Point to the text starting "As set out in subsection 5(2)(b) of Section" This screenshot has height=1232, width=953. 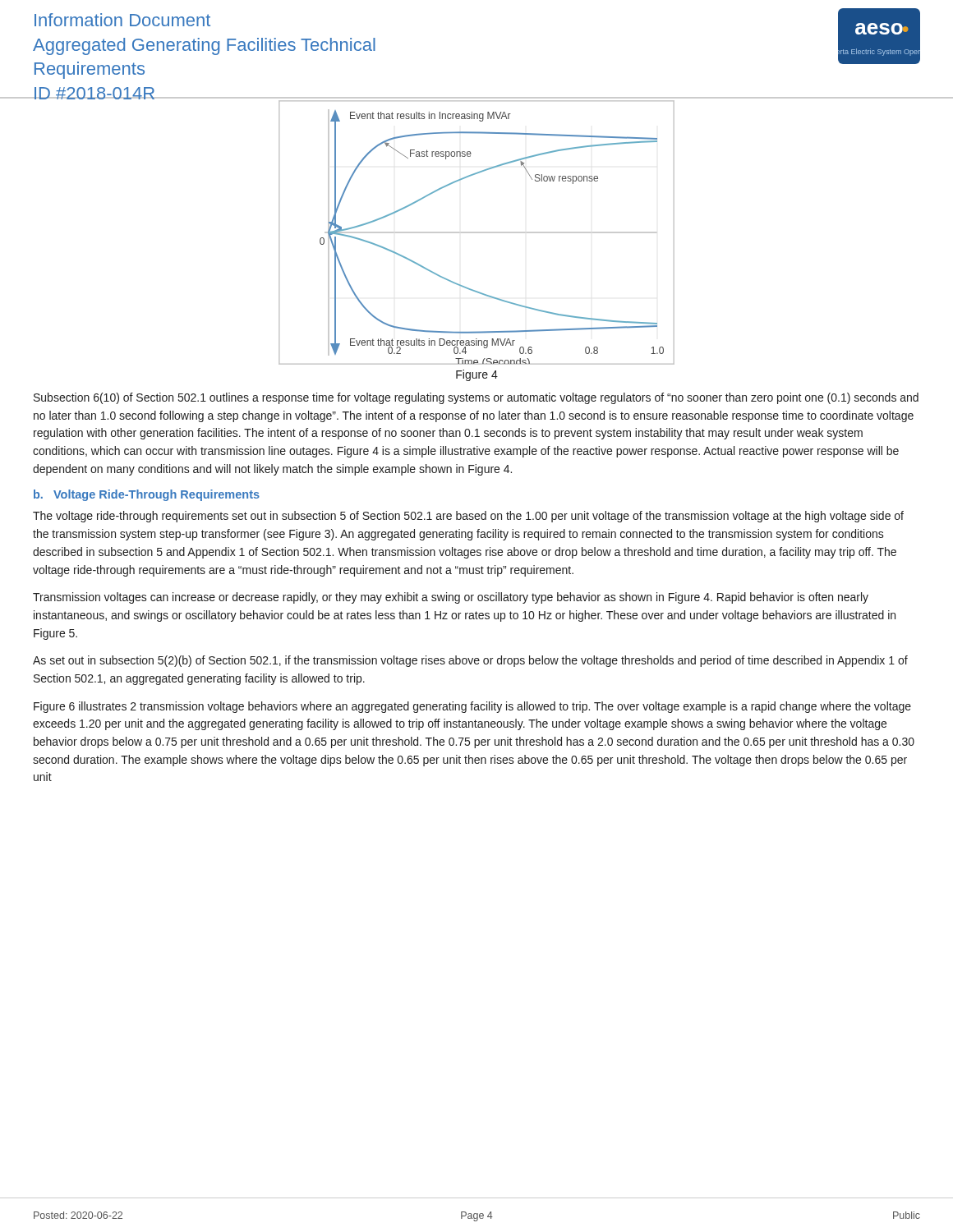(x=470, y=669)
